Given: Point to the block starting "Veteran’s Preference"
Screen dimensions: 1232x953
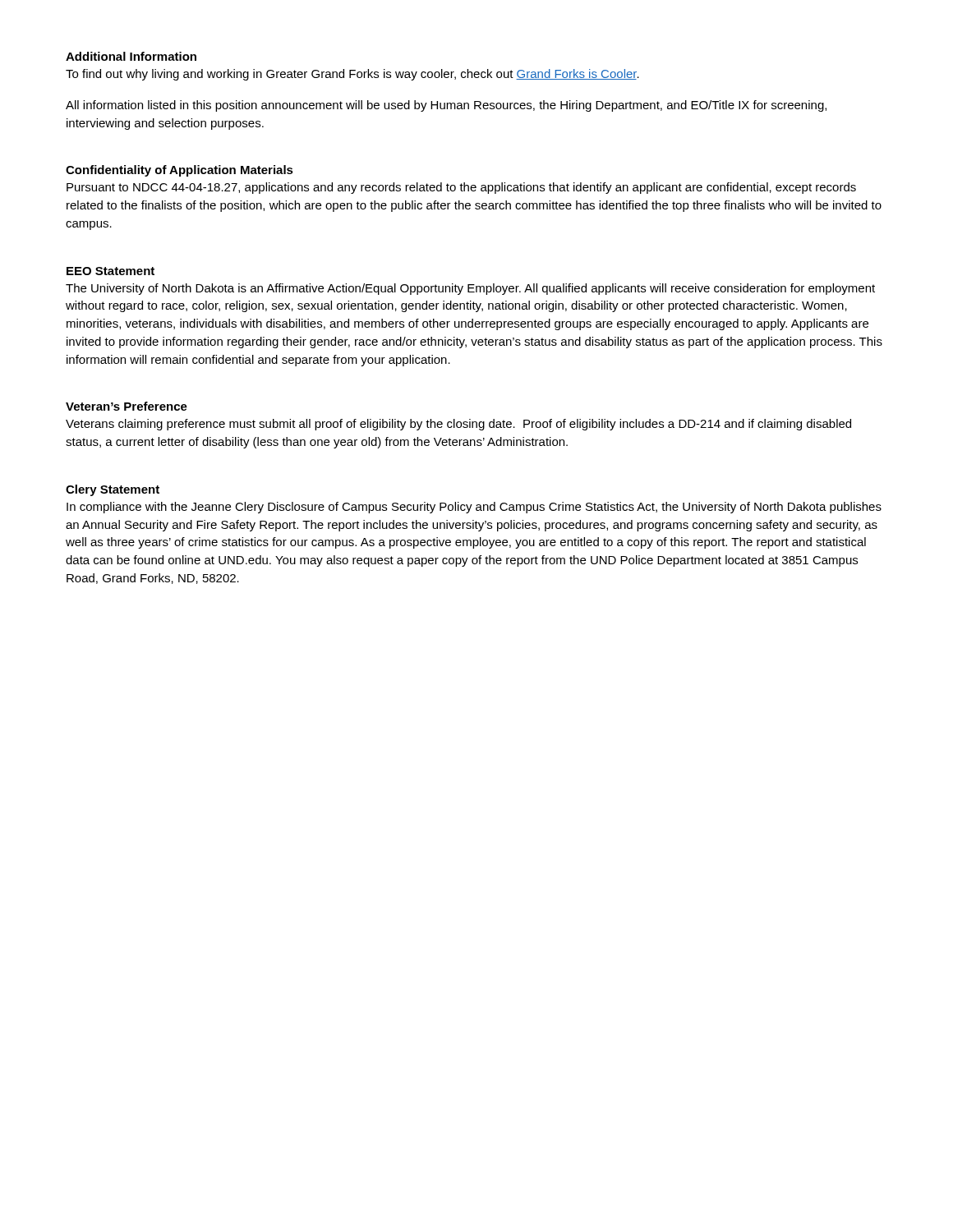Looking at the screenshot, I should coord(126,406).
